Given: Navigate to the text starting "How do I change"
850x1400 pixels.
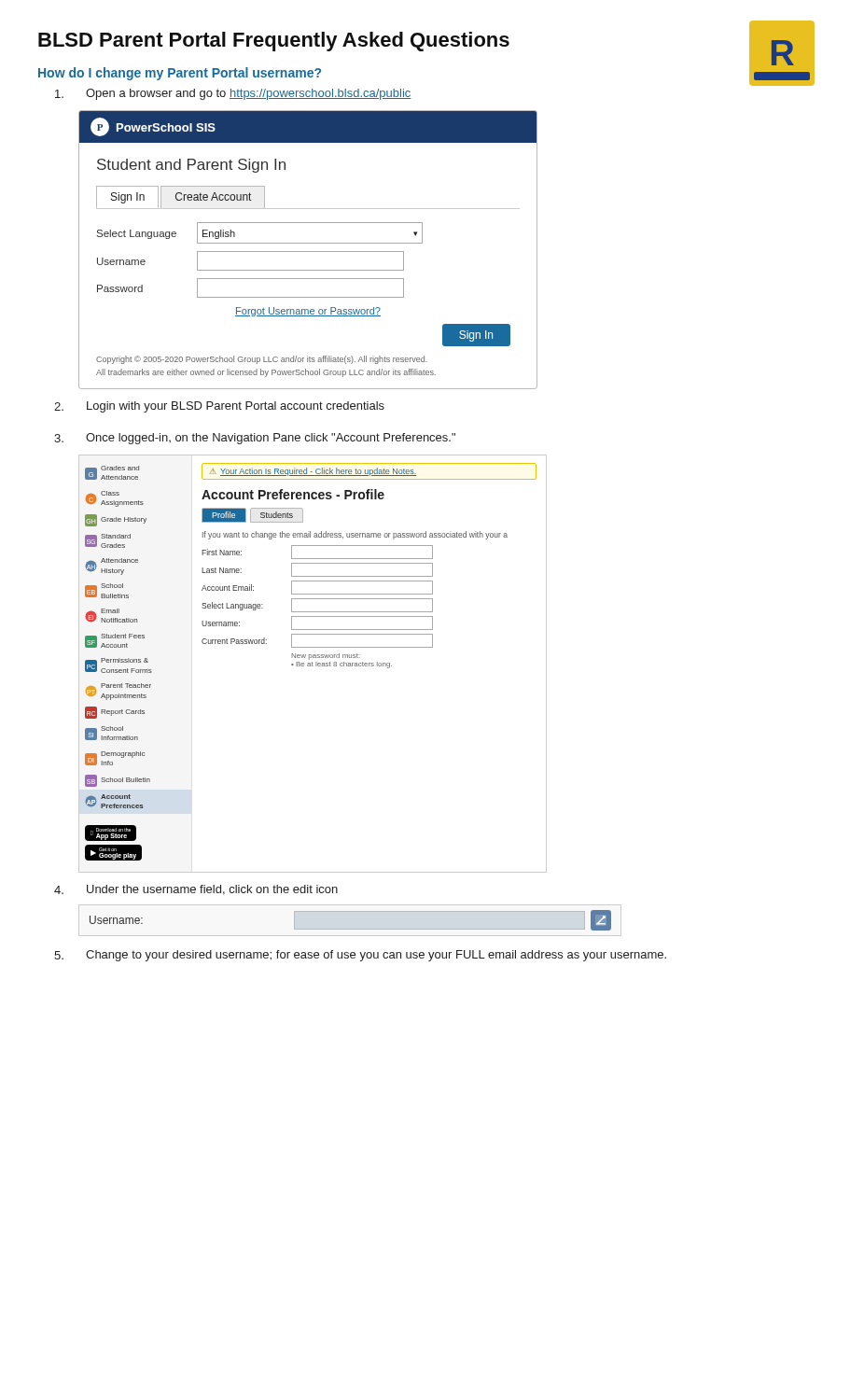Looking at the screenshot, I should click(x=180, y=73).
